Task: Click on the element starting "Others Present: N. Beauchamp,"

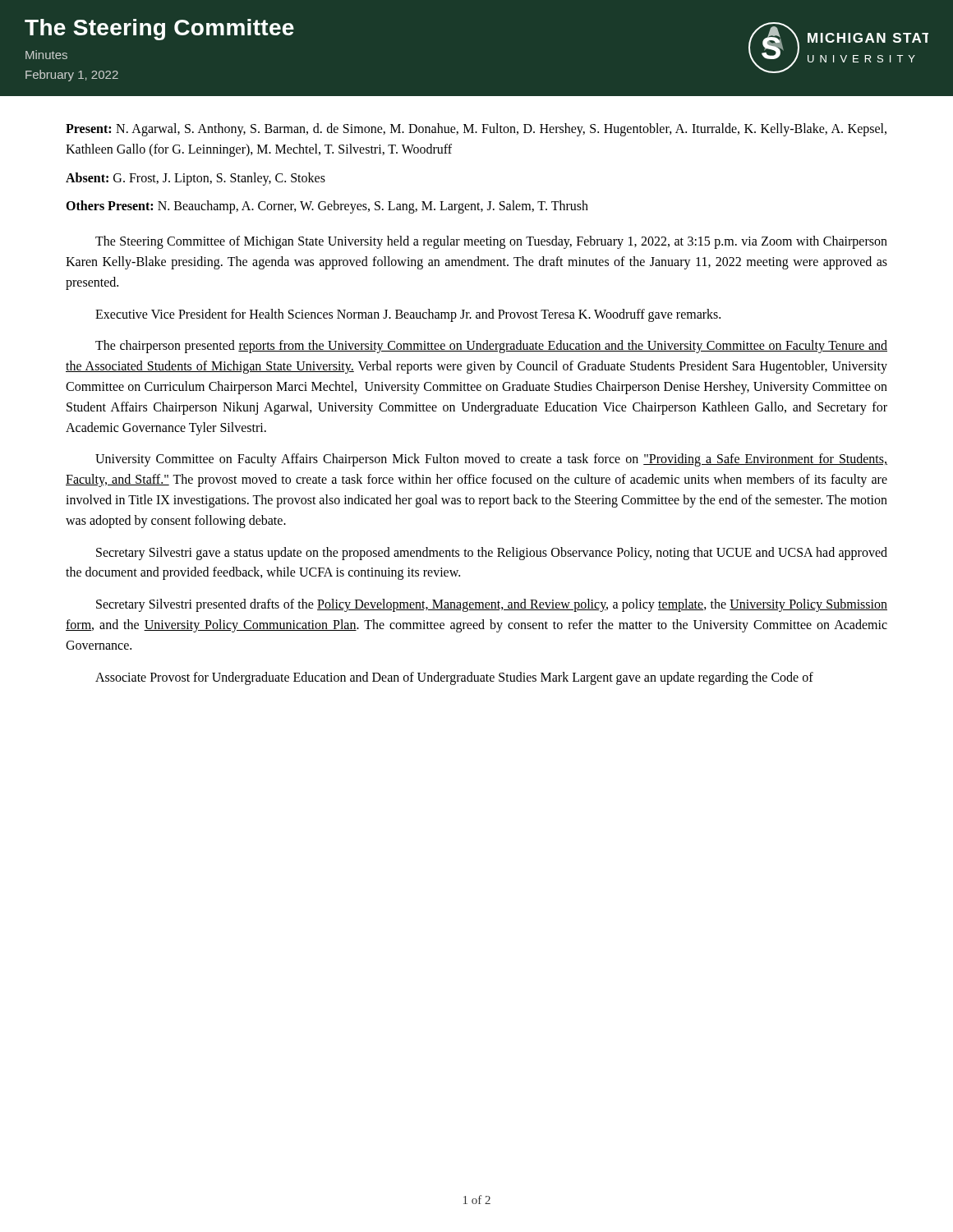Action: click(327, 206)
